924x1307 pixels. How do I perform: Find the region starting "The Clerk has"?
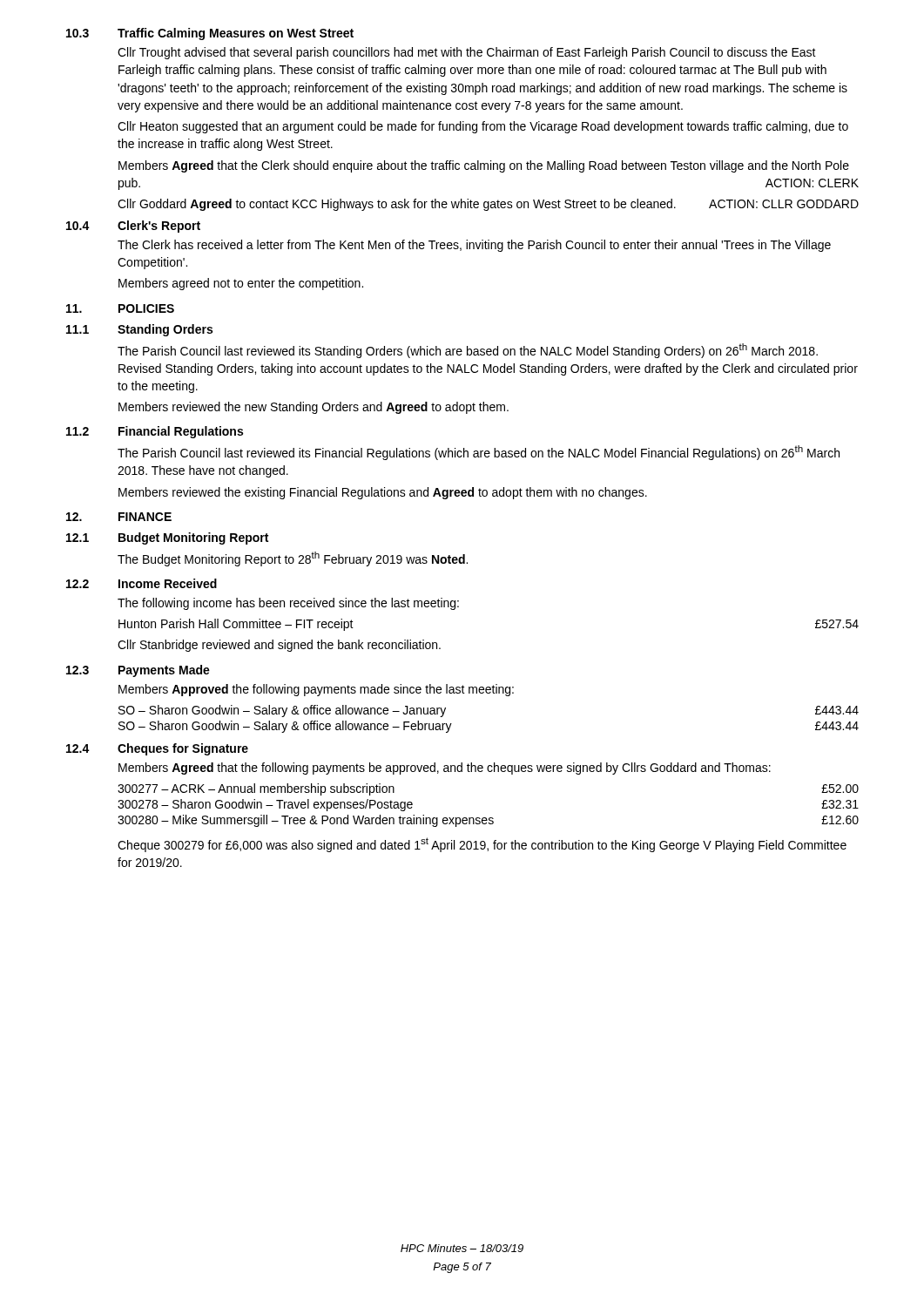(474, 246)
